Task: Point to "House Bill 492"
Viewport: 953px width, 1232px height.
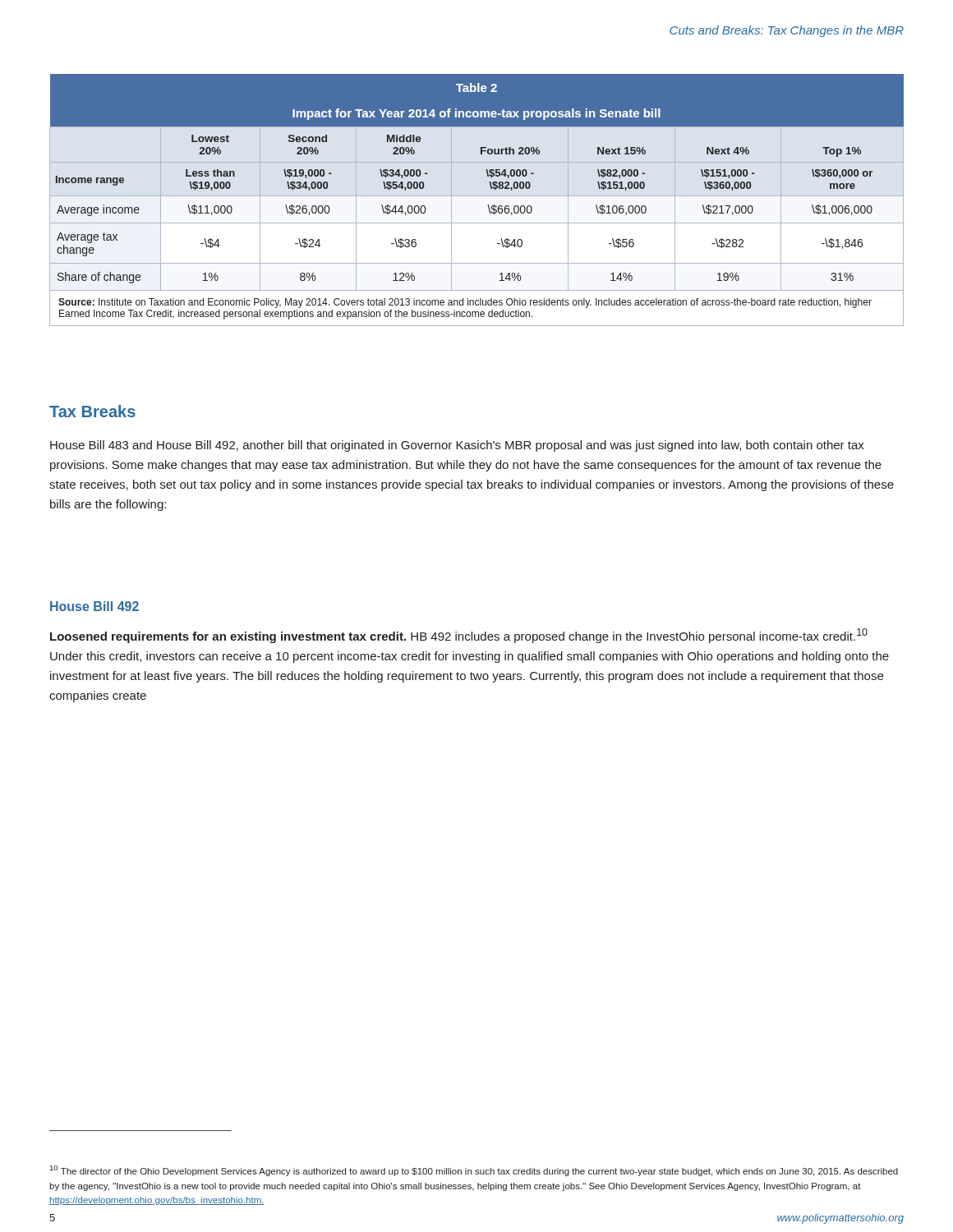Action: (x=94, y=607)
